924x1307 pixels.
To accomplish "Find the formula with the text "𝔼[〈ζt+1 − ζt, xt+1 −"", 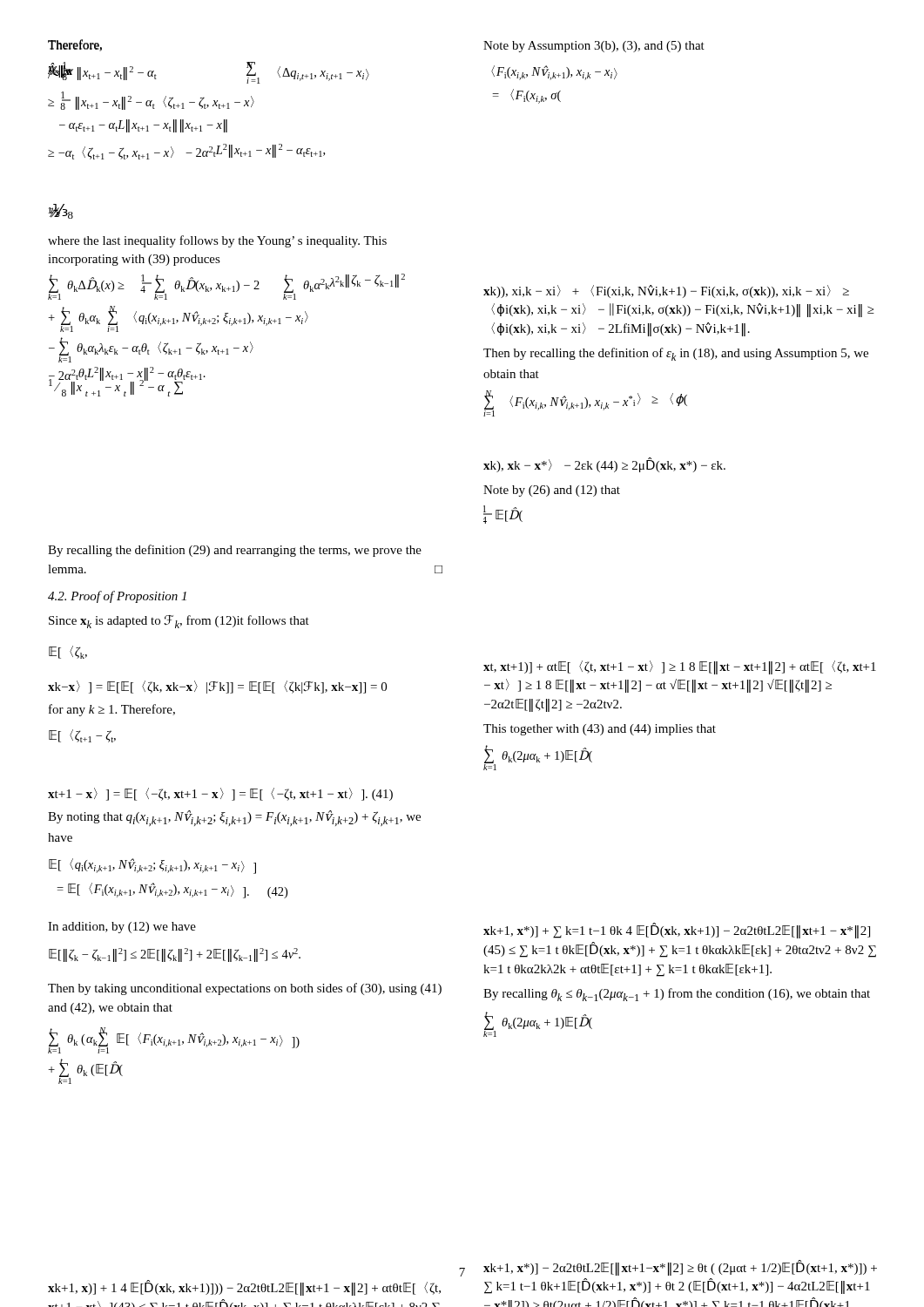I will click(82, 736).
